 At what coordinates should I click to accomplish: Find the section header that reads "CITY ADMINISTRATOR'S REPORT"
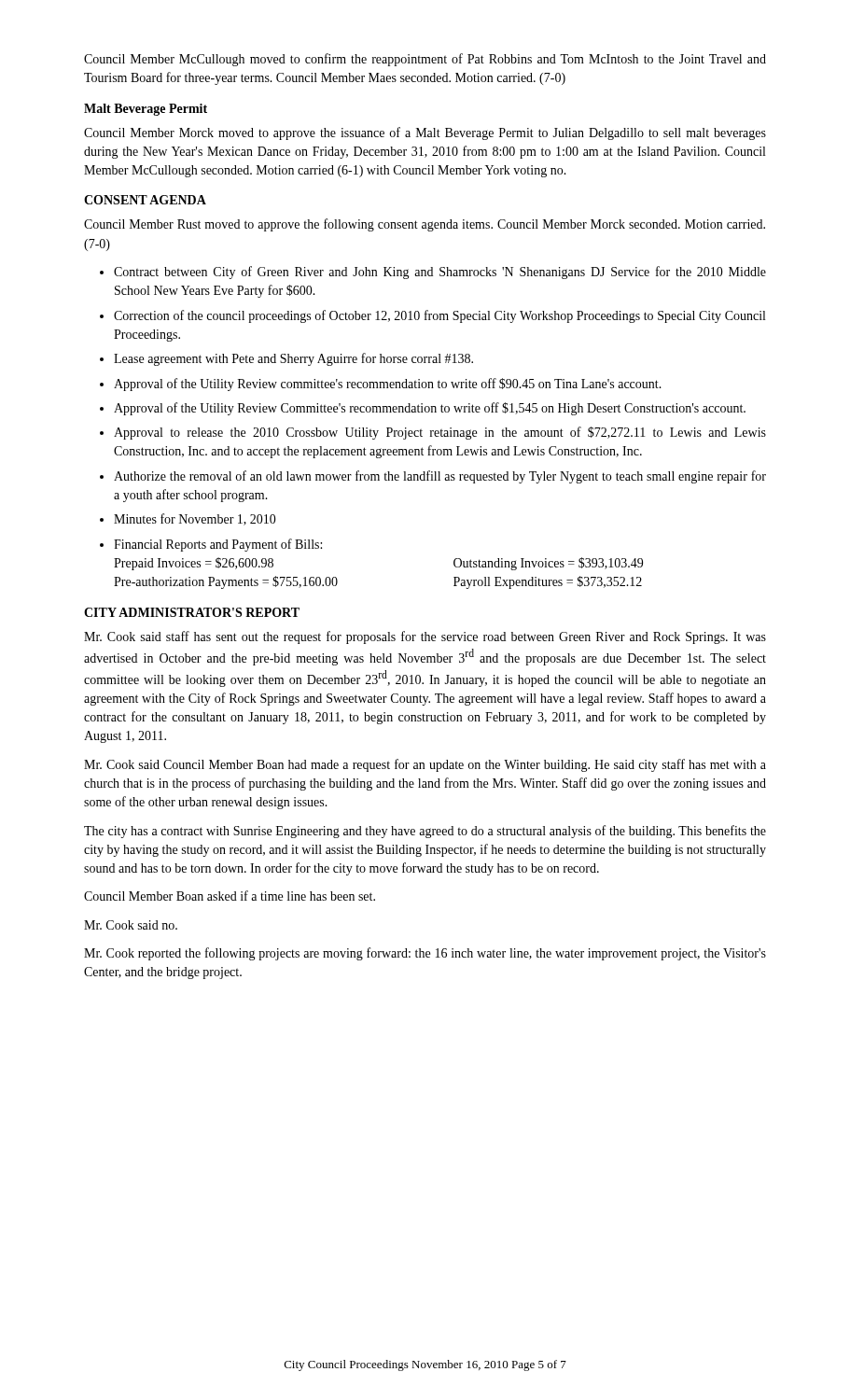point(192,612)
